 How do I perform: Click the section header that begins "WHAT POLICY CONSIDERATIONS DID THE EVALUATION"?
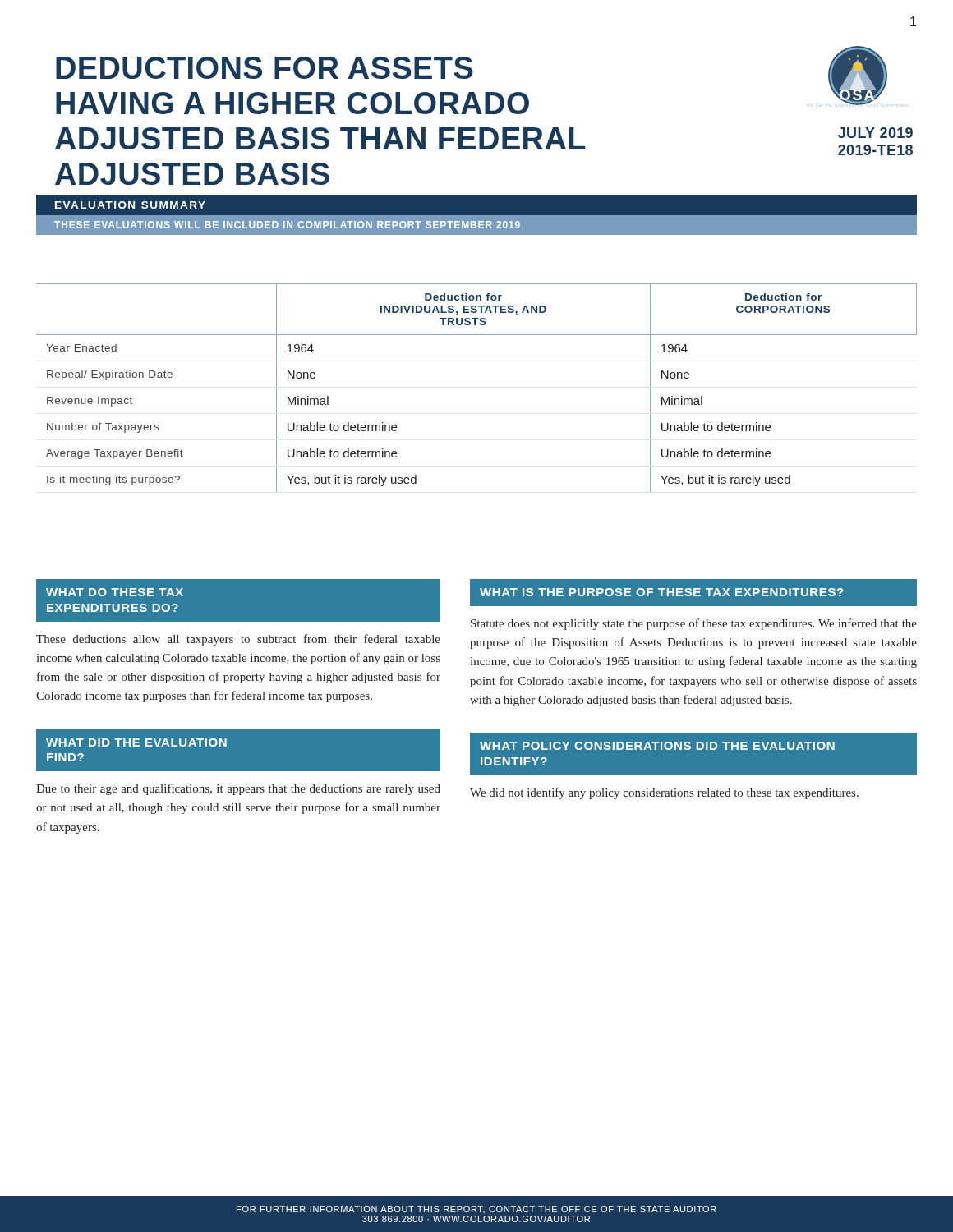[x=658, y=753]
